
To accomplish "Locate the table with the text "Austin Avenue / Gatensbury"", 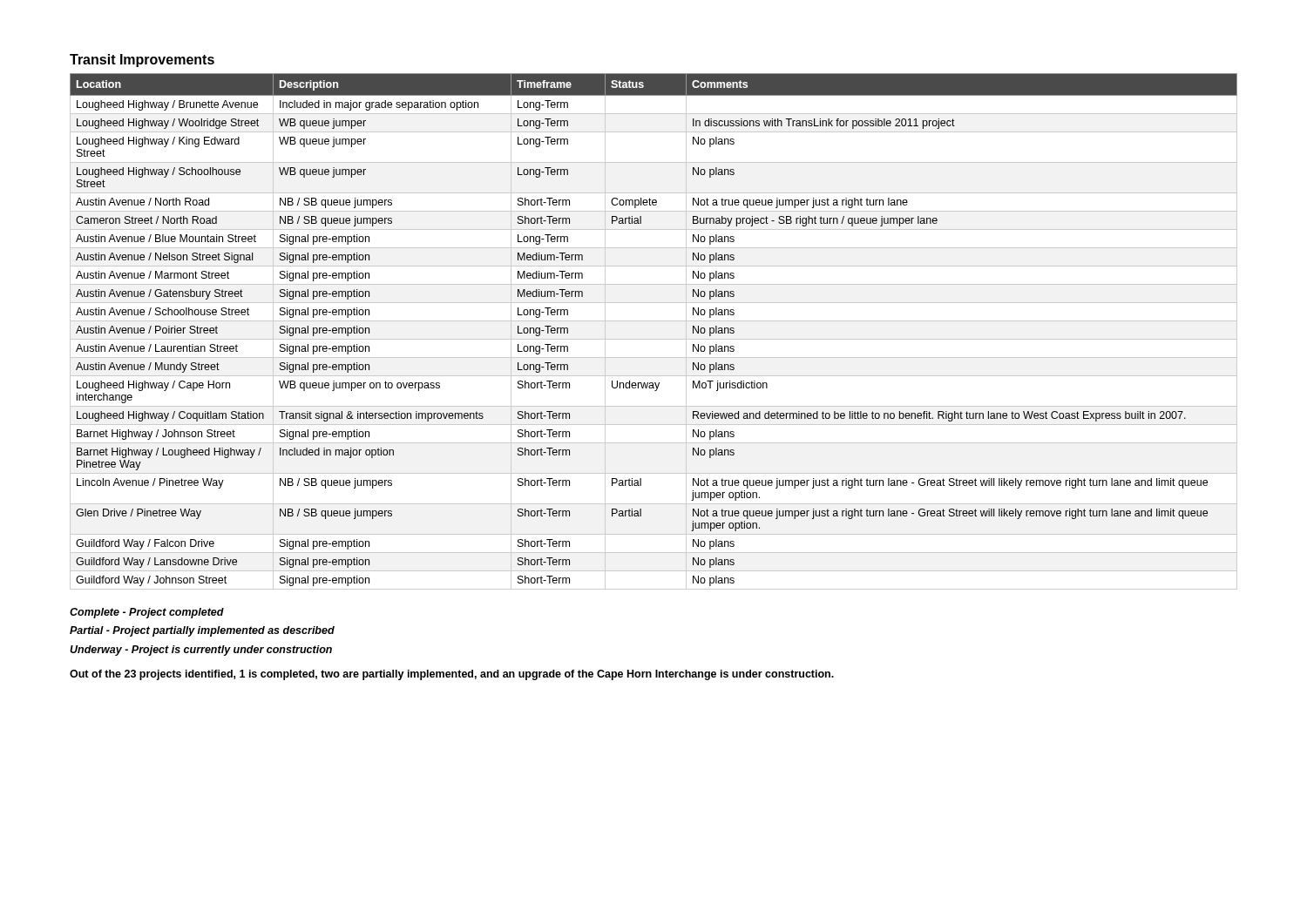I will (x=654, y=331).
